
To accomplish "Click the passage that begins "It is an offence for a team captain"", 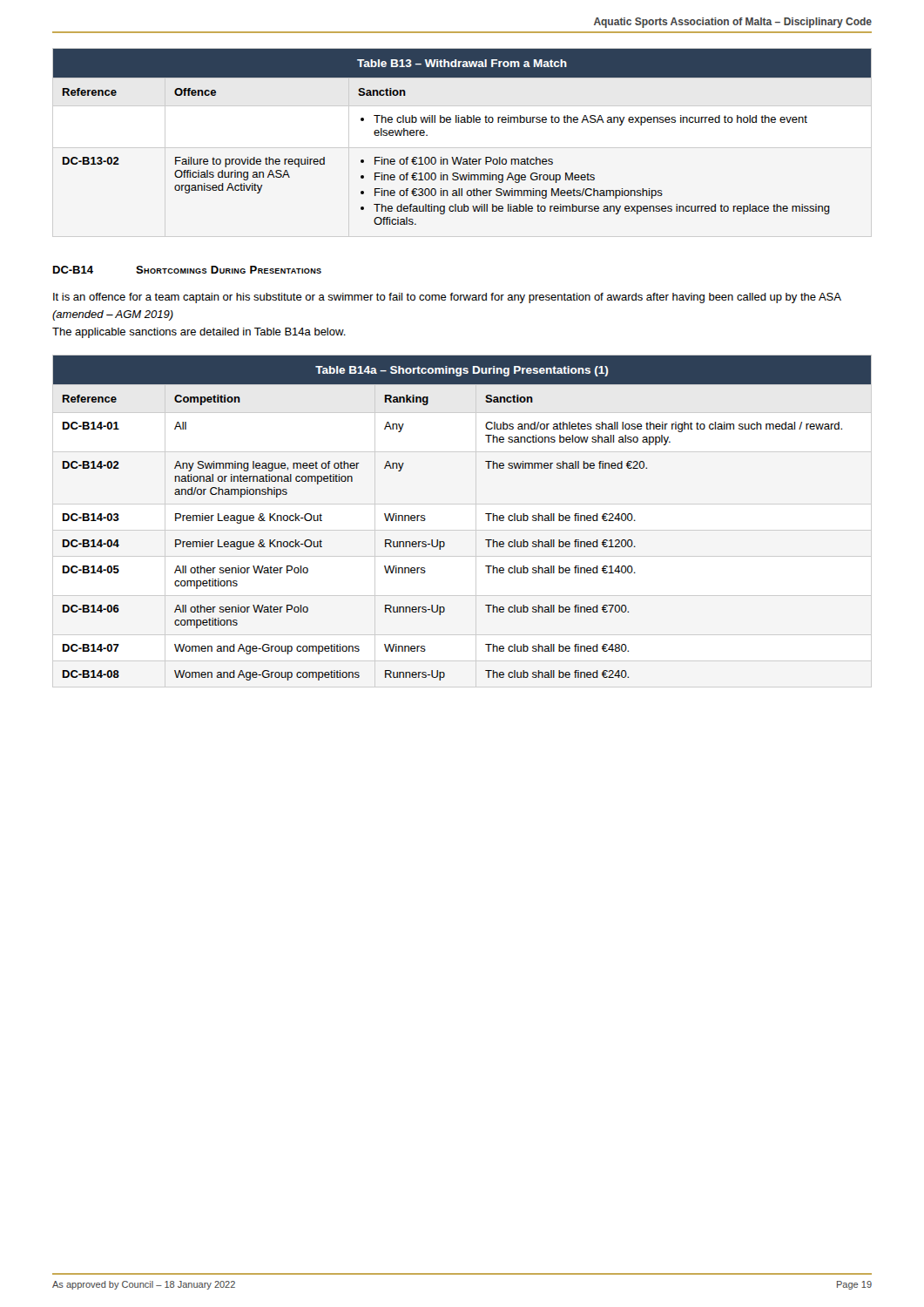I will [447, 298].
